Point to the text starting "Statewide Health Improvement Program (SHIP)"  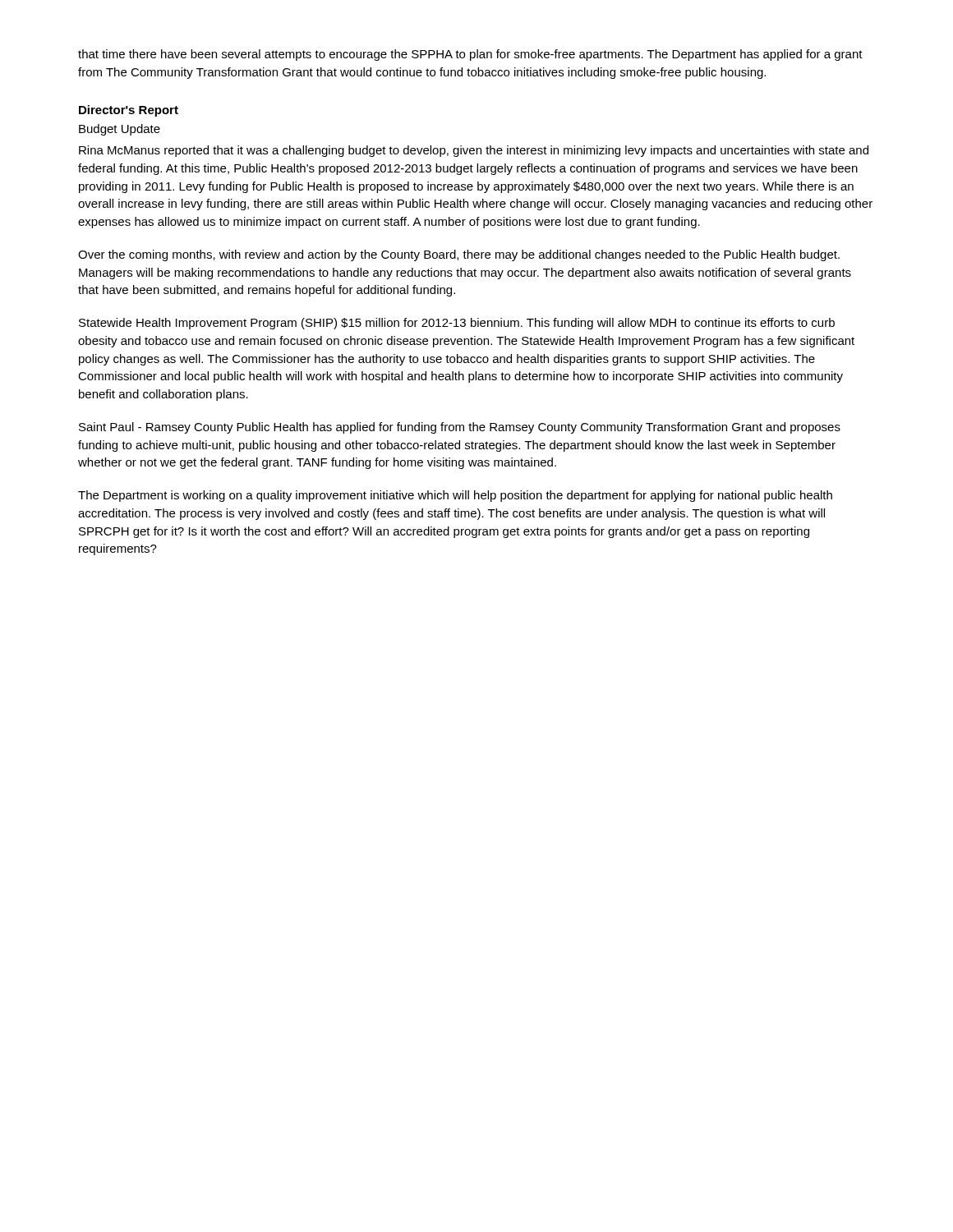[476, 358]
